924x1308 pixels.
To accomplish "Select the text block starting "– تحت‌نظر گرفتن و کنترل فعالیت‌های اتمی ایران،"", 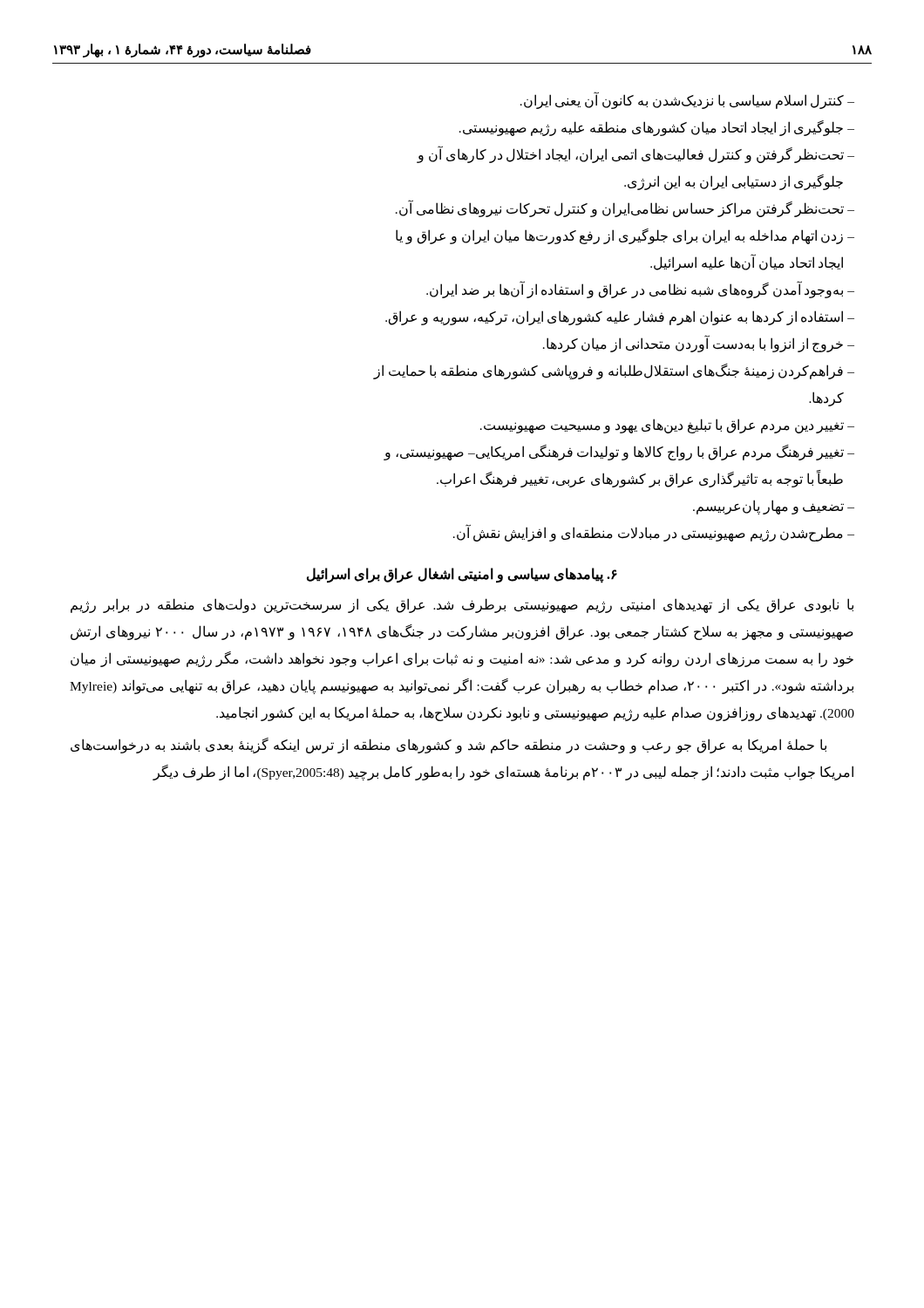I will pos(636,168).
